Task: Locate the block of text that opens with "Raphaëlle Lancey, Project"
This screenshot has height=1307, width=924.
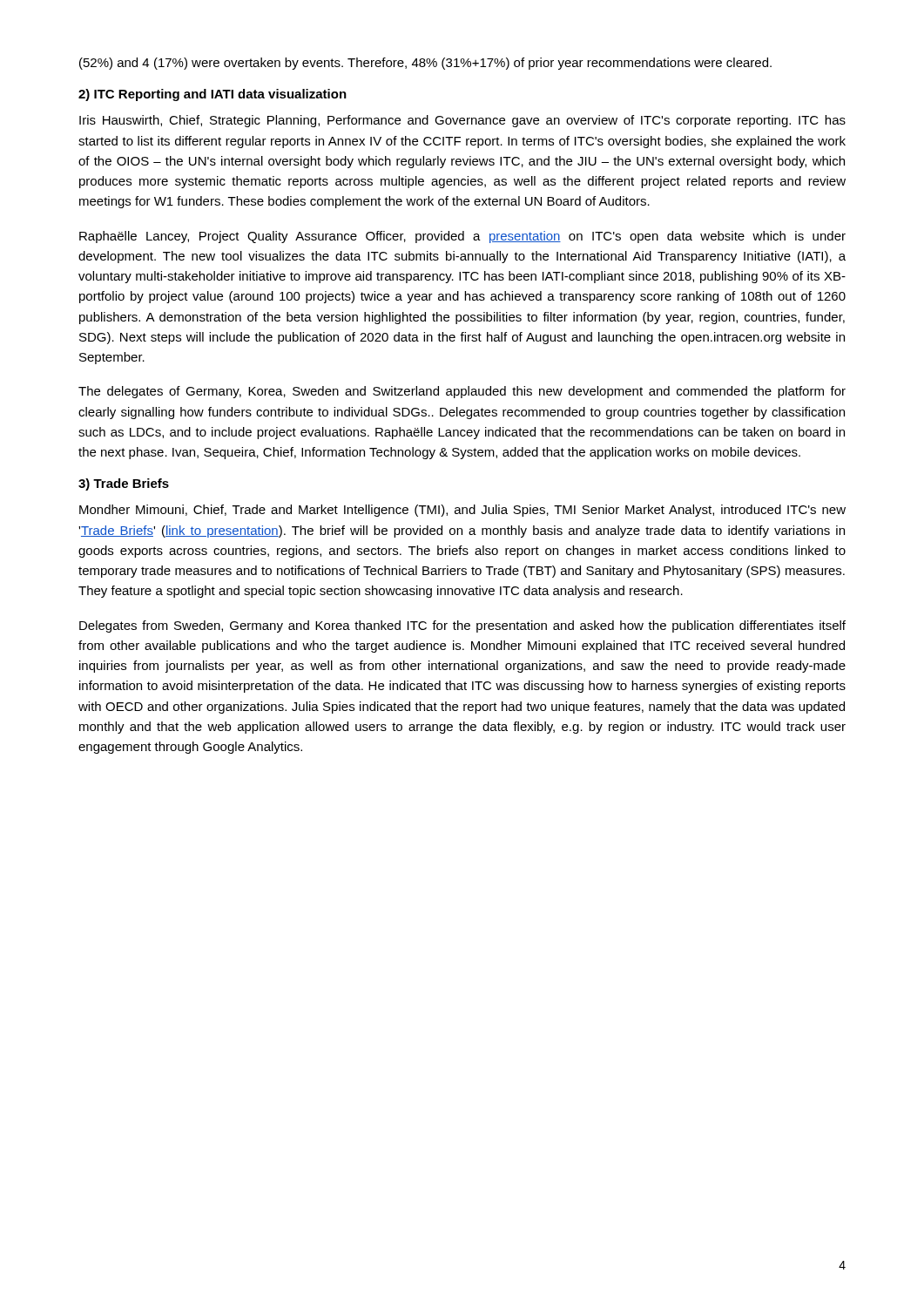Action: pyautogui.click(x=462, y=296)
